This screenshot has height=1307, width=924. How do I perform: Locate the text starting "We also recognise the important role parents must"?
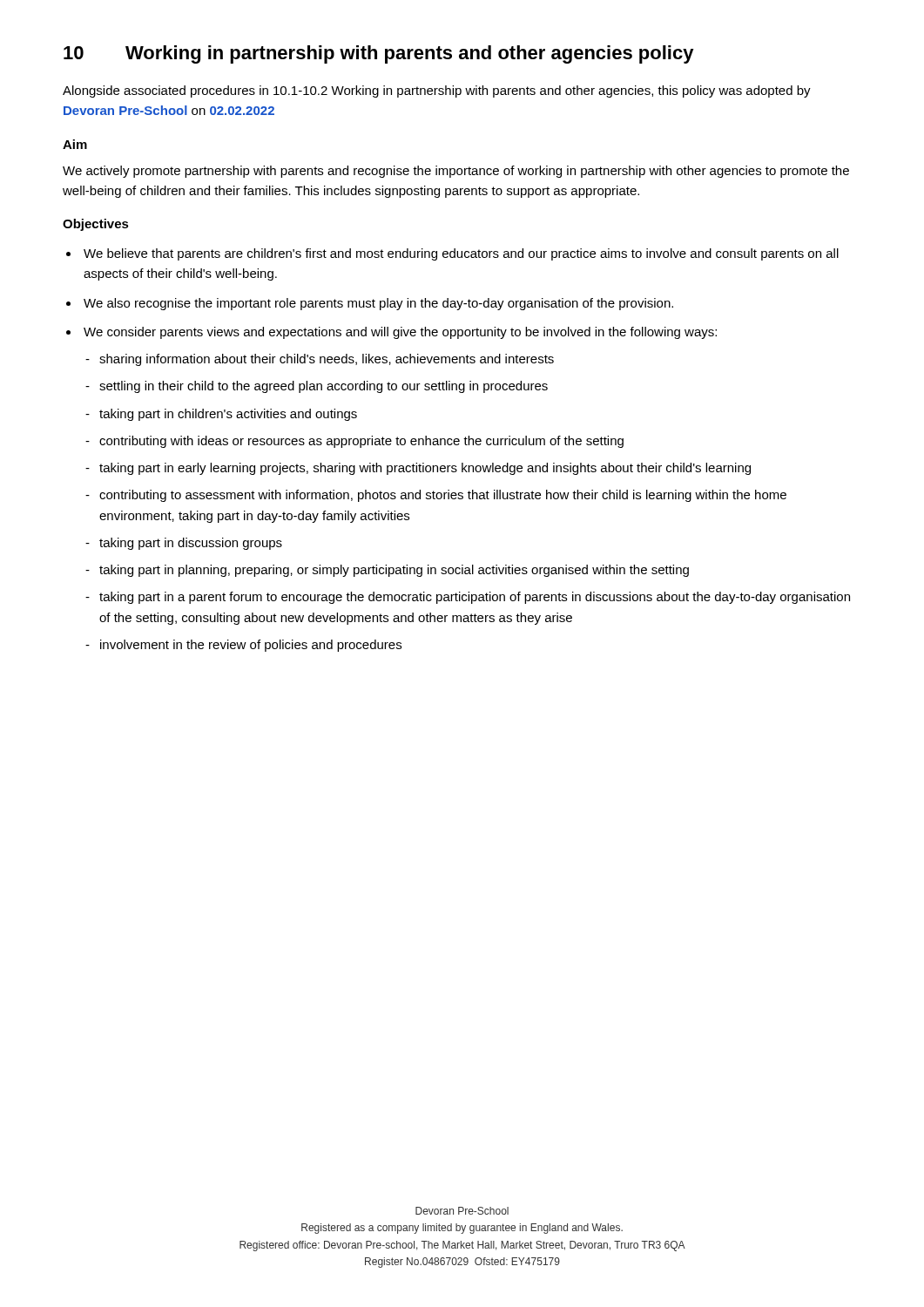tap(379, 302)
